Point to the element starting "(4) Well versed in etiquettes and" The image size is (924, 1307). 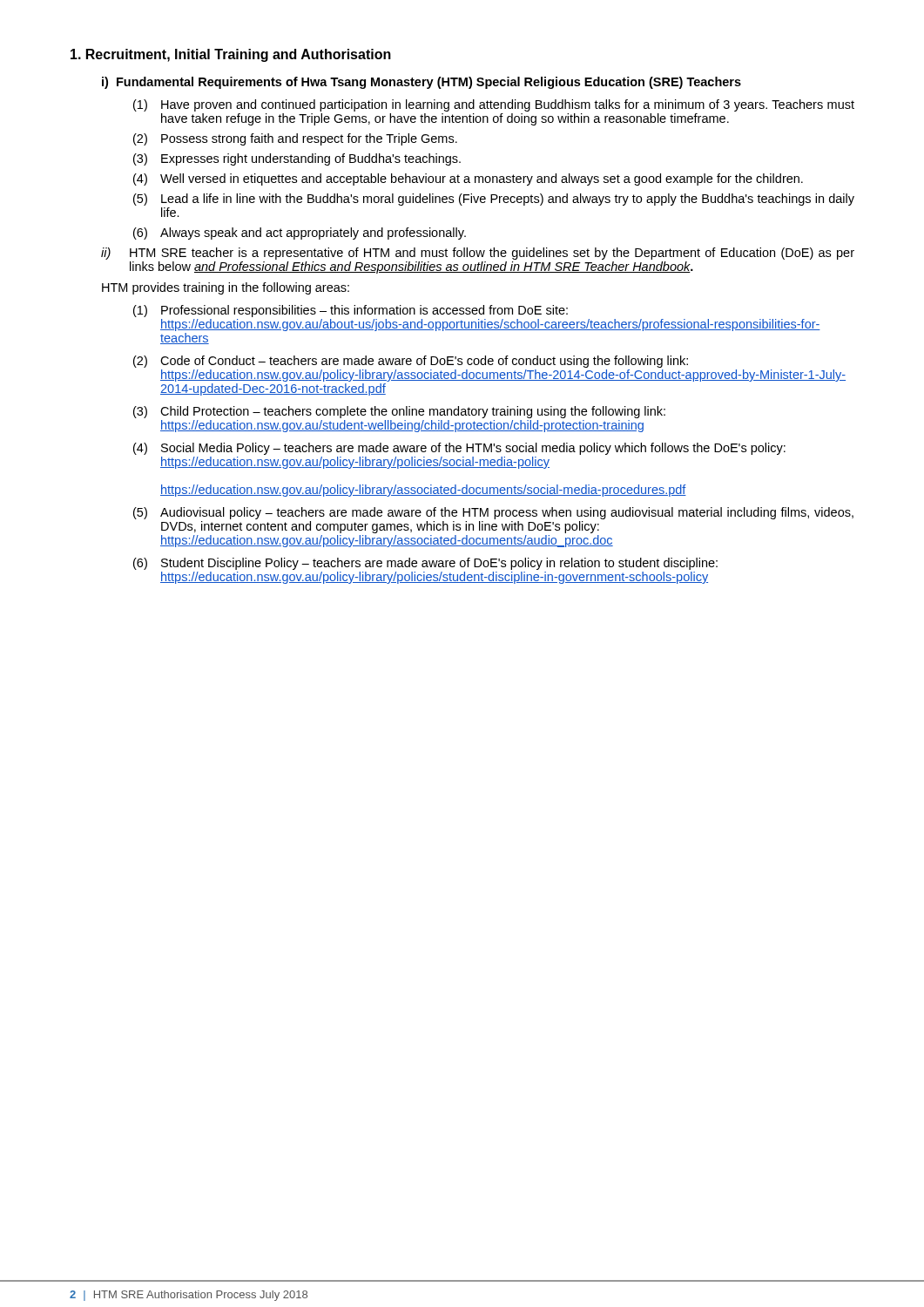click(493, 179)
